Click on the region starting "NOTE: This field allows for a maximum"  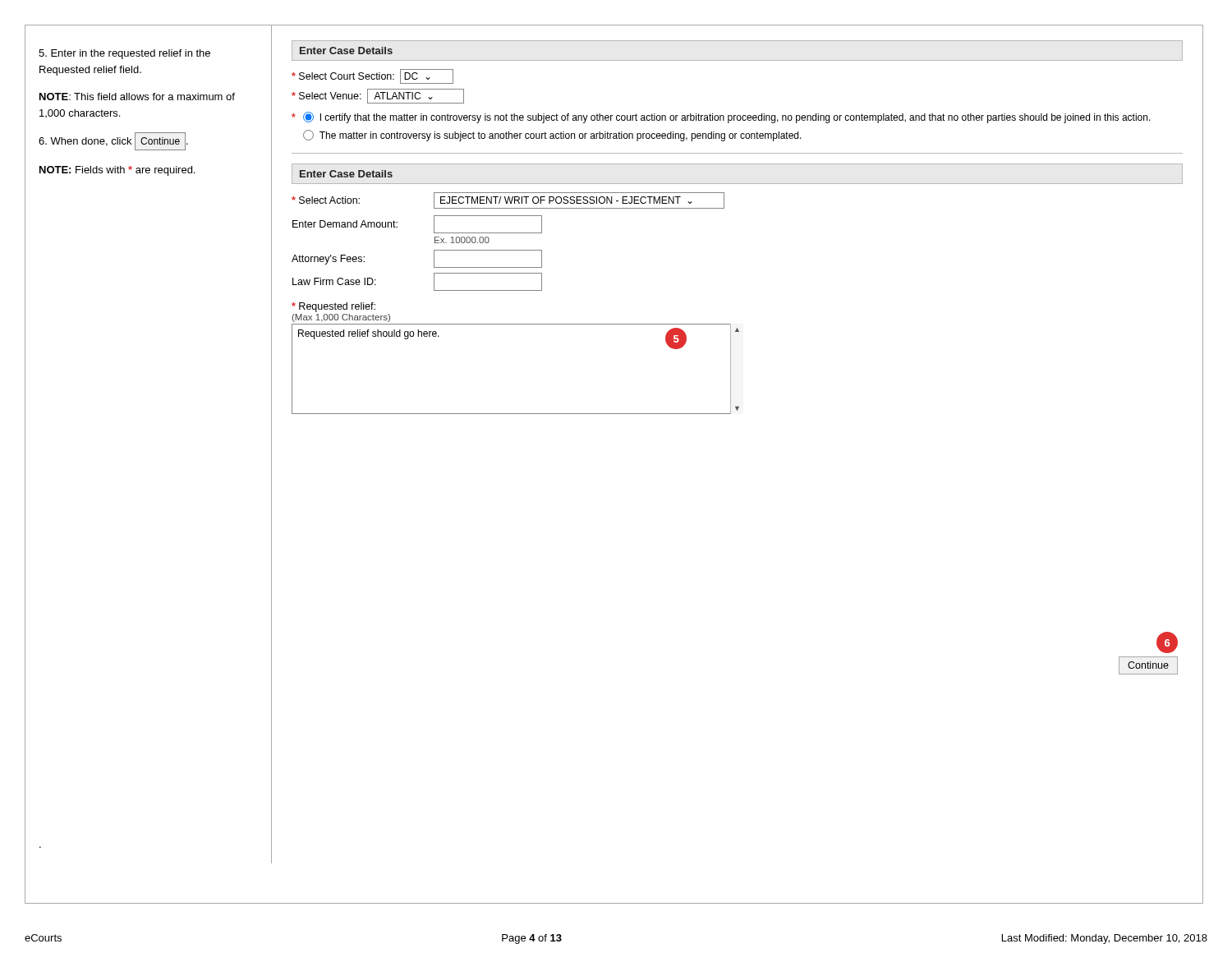pos(137,105)
